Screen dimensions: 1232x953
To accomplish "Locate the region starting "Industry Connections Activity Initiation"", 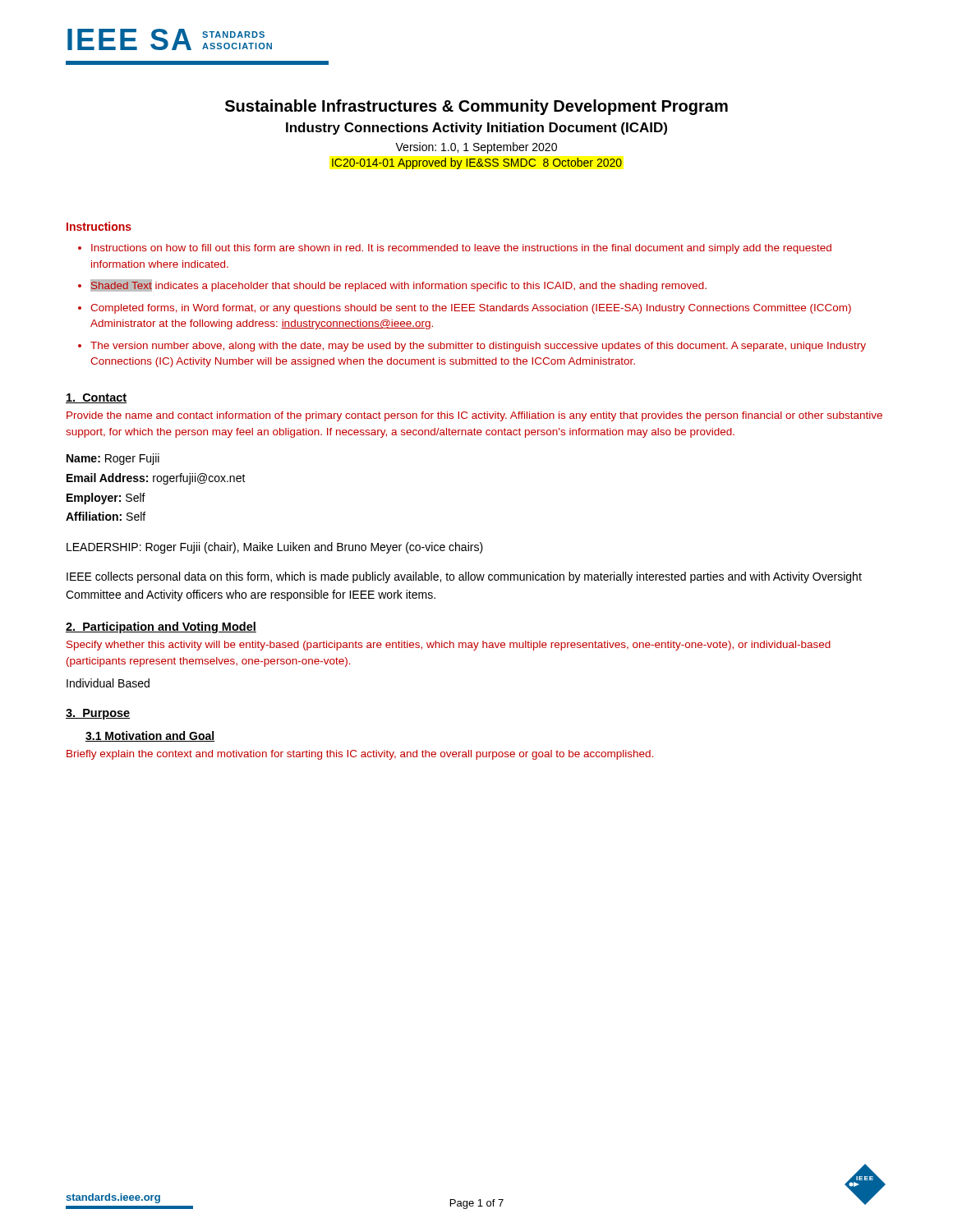I will click(476, 128).
